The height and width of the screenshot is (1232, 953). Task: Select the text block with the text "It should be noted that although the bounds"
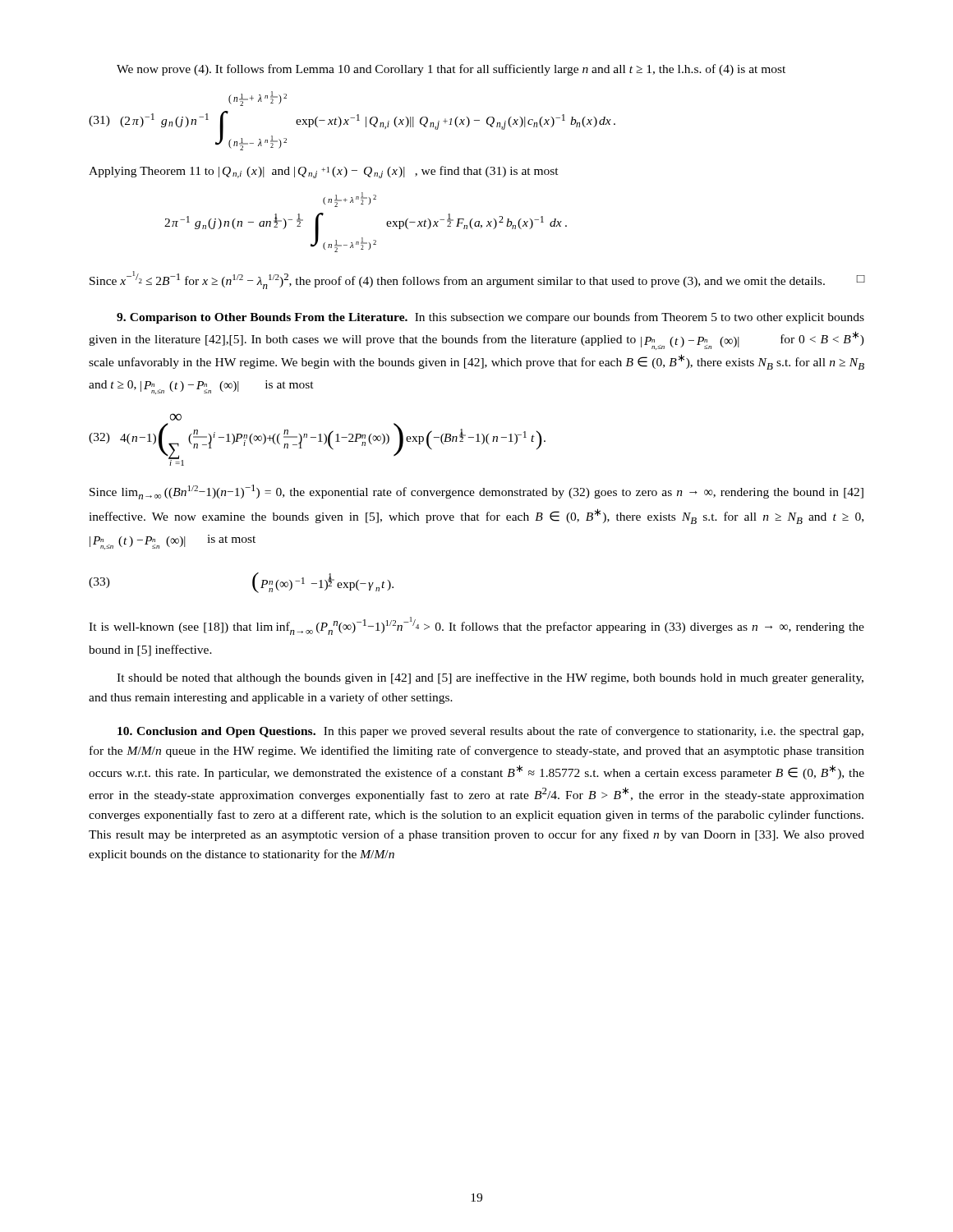[476, 687]
